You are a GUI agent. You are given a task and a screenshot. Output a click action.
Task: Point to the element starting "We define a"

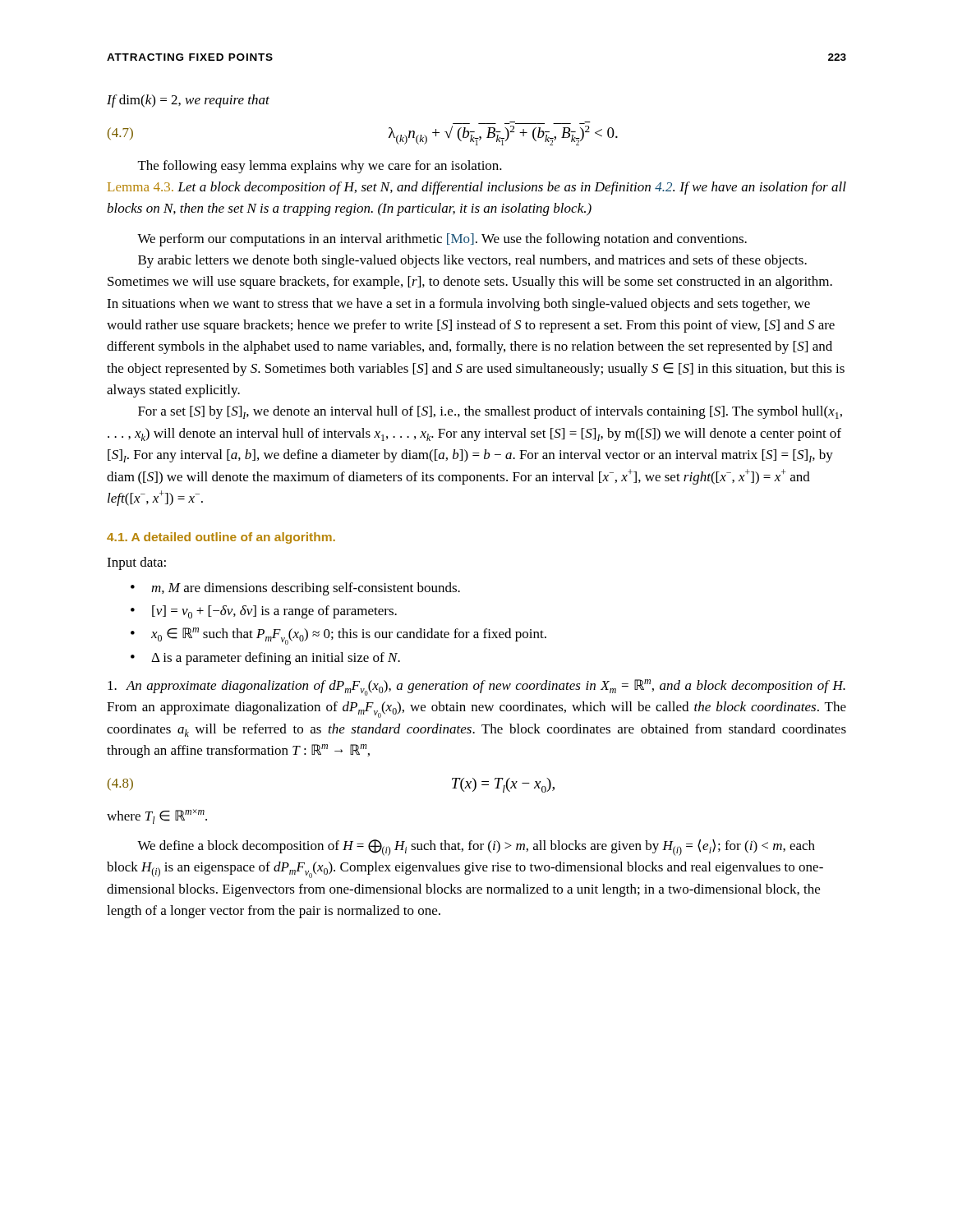click(x=465, y=878)
